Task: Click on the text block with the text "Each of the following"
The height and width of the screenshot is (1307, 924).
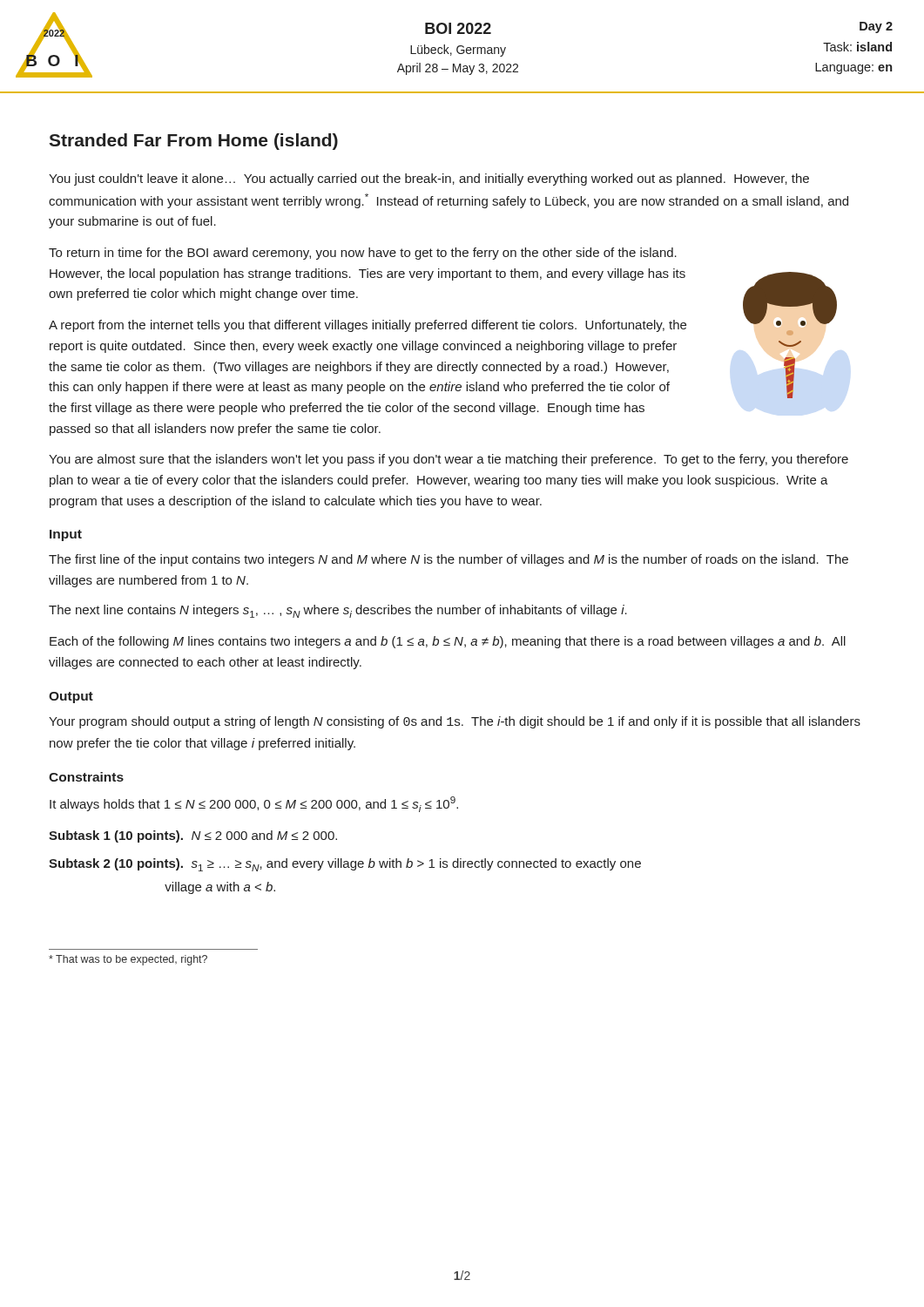Action: tap(447, 651)
